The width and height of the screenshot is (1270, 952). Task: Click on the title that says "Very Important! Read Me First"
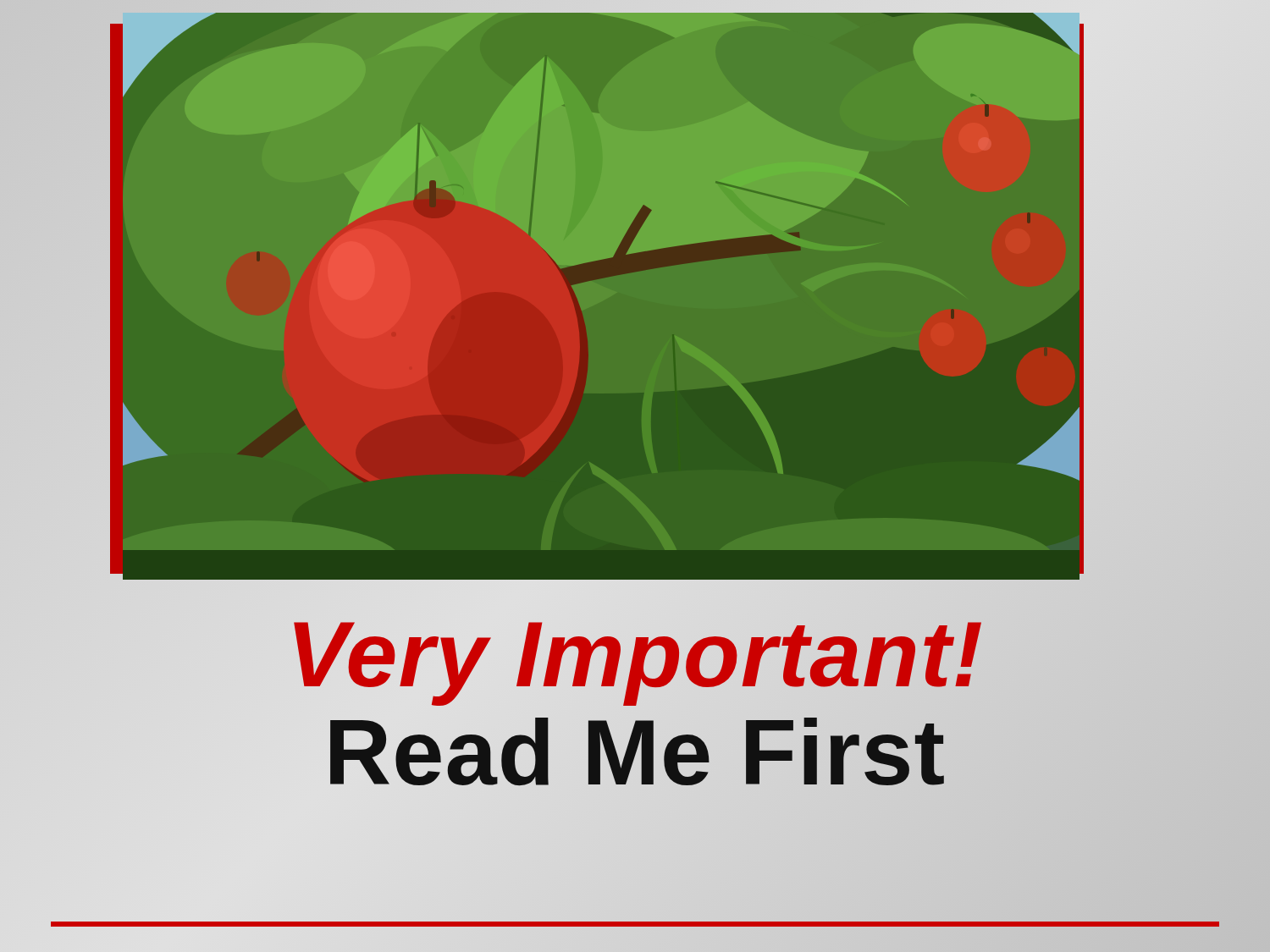coord(635,703)
